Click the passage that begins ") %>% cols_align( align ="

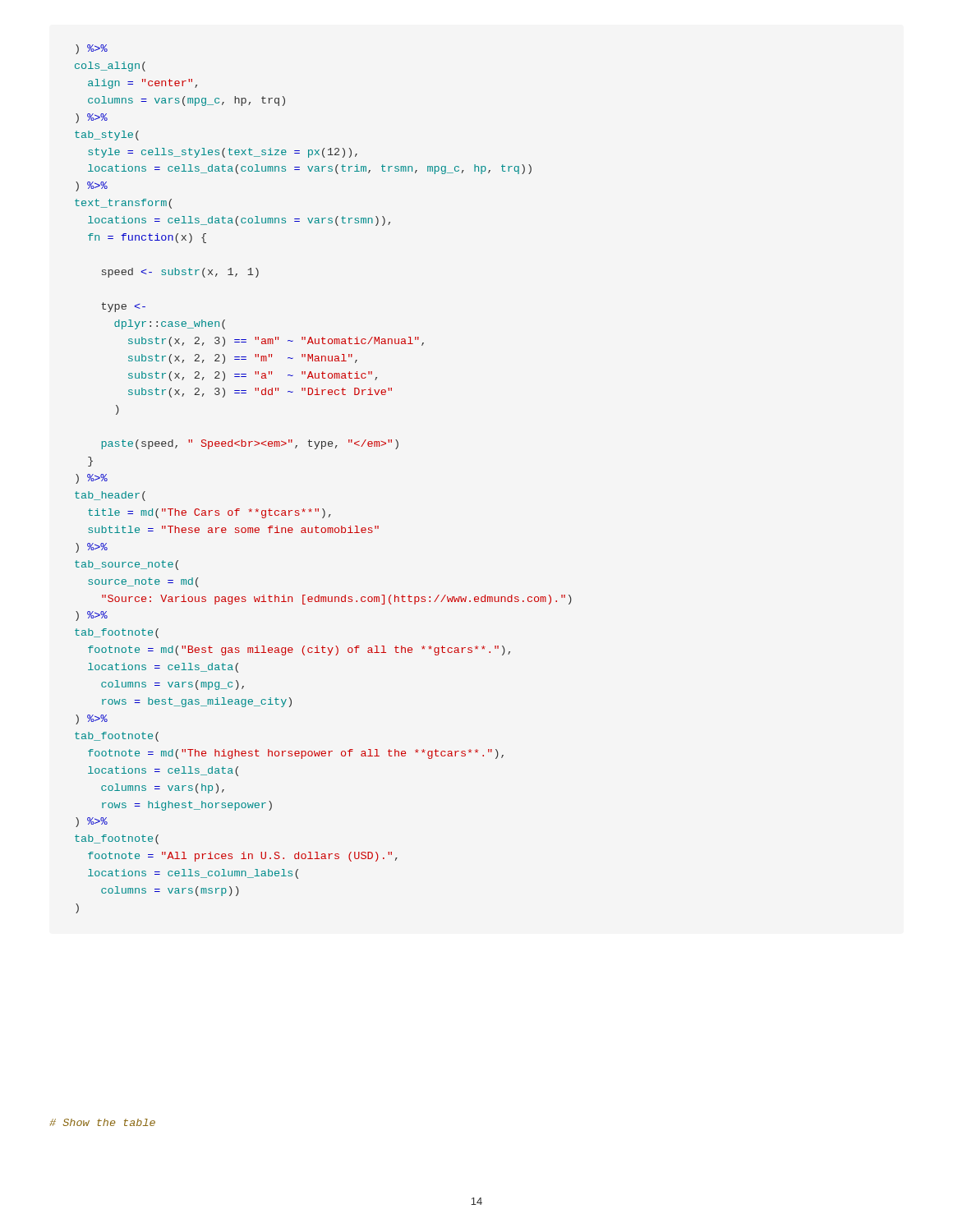(92, 49)
